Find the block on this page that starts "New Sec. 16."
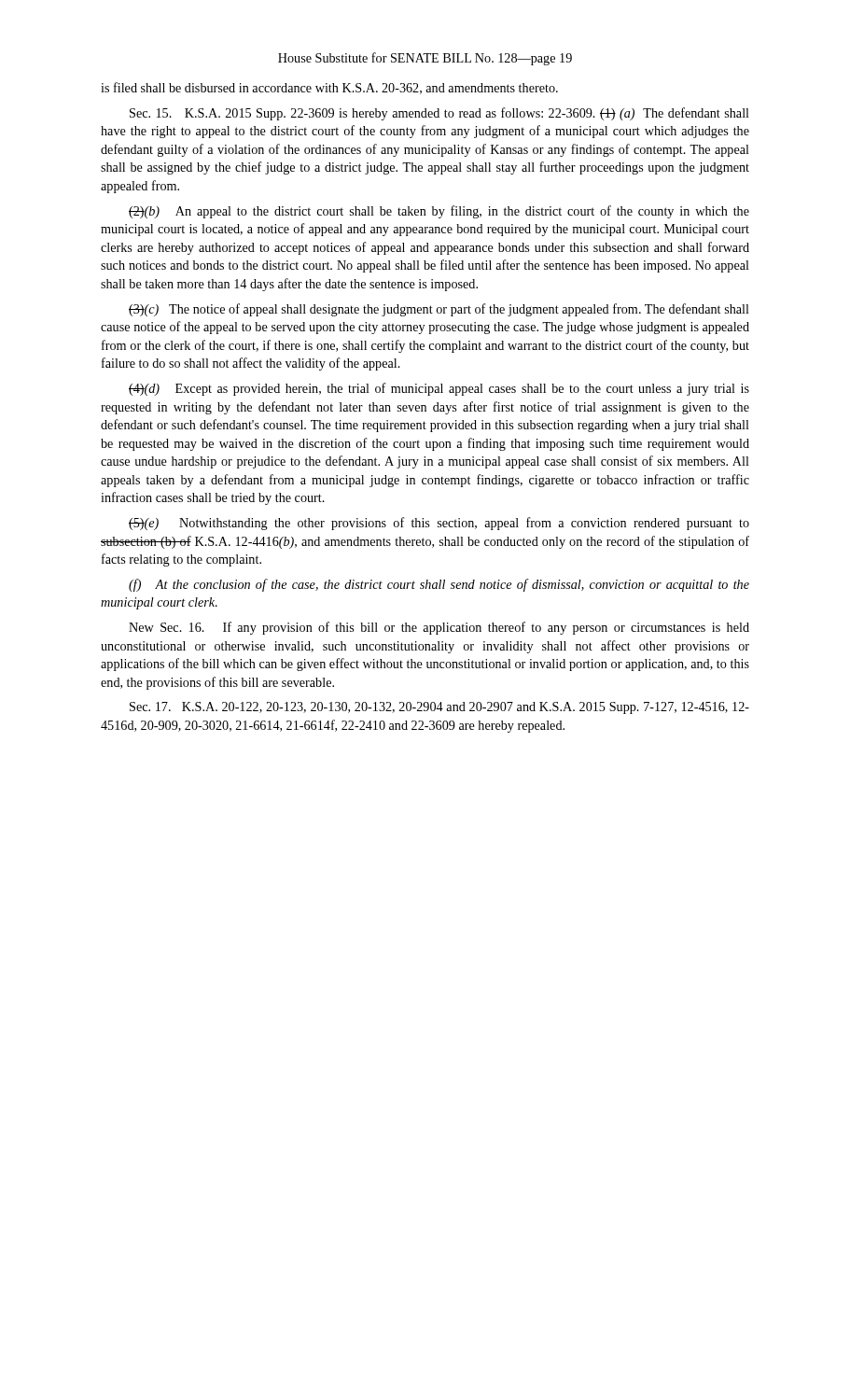The image size is (850, 1400). (x=425, y=655)
